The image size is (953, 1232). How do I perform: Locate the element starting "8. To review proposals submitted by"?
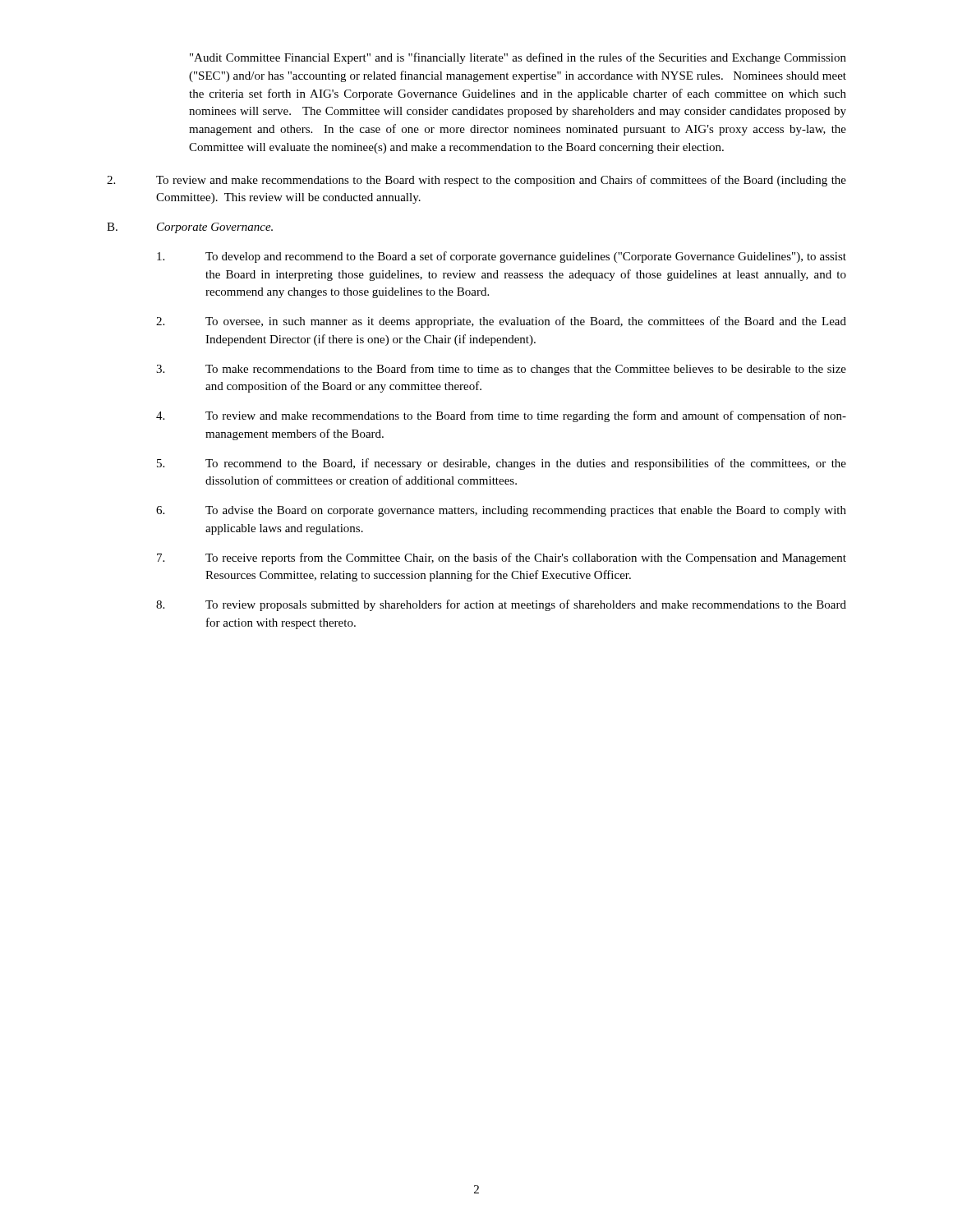(x=501, y=614)
